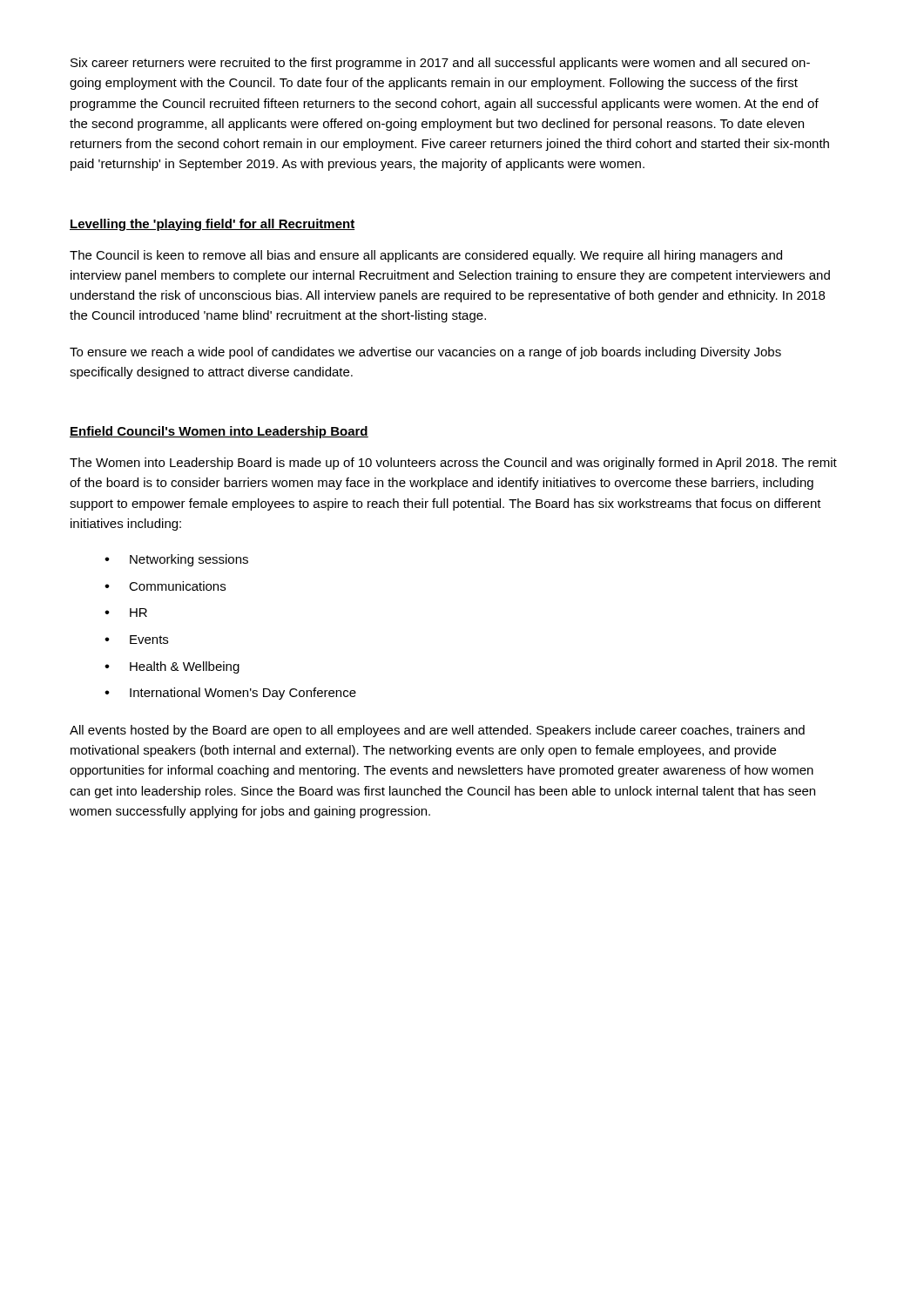Viewport: 924px width, 1307px height.
Task: Find the text block that says "The Council is keen"
Action: point(450,285)
